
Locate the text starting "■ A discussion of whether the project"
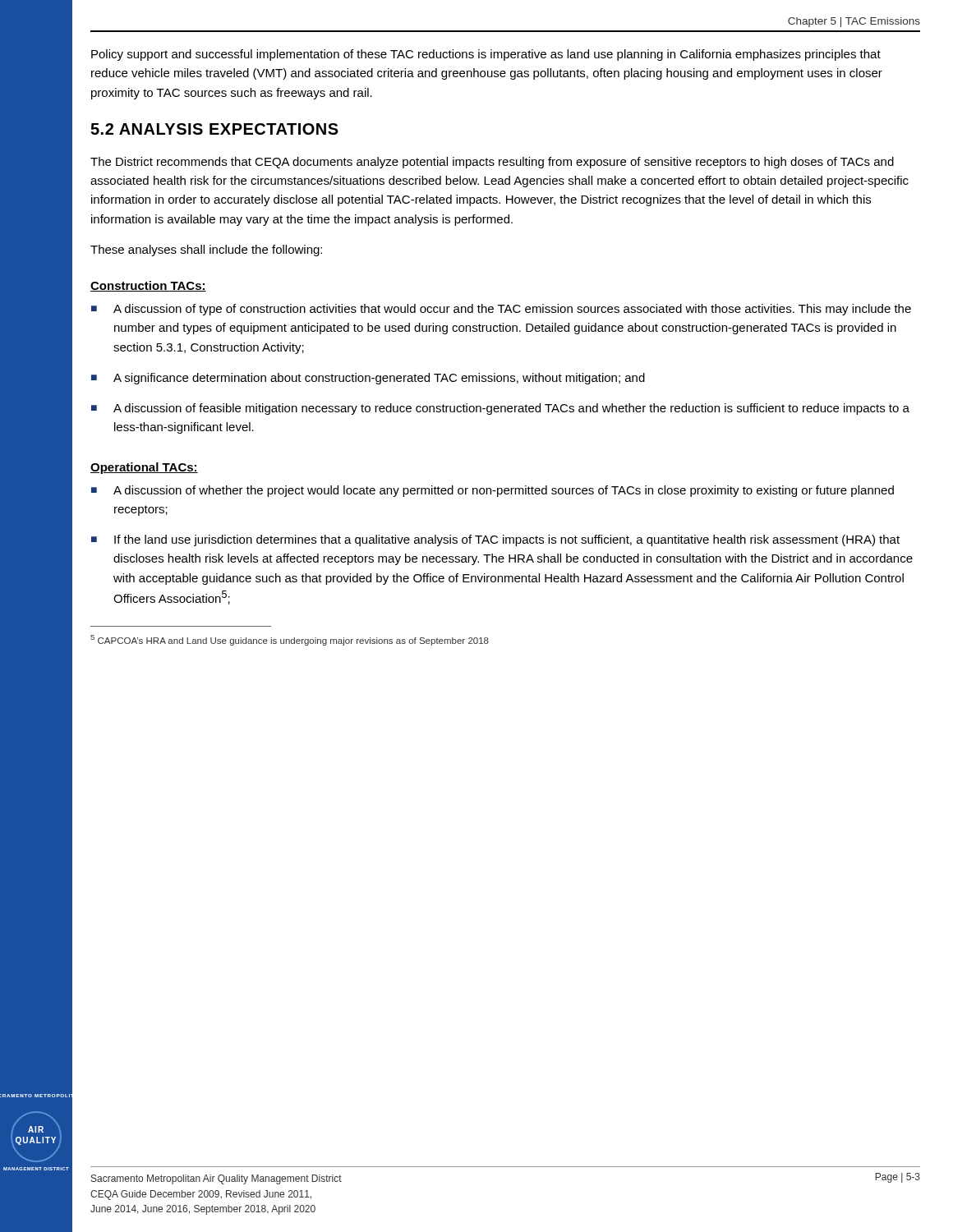click(505, 499)
